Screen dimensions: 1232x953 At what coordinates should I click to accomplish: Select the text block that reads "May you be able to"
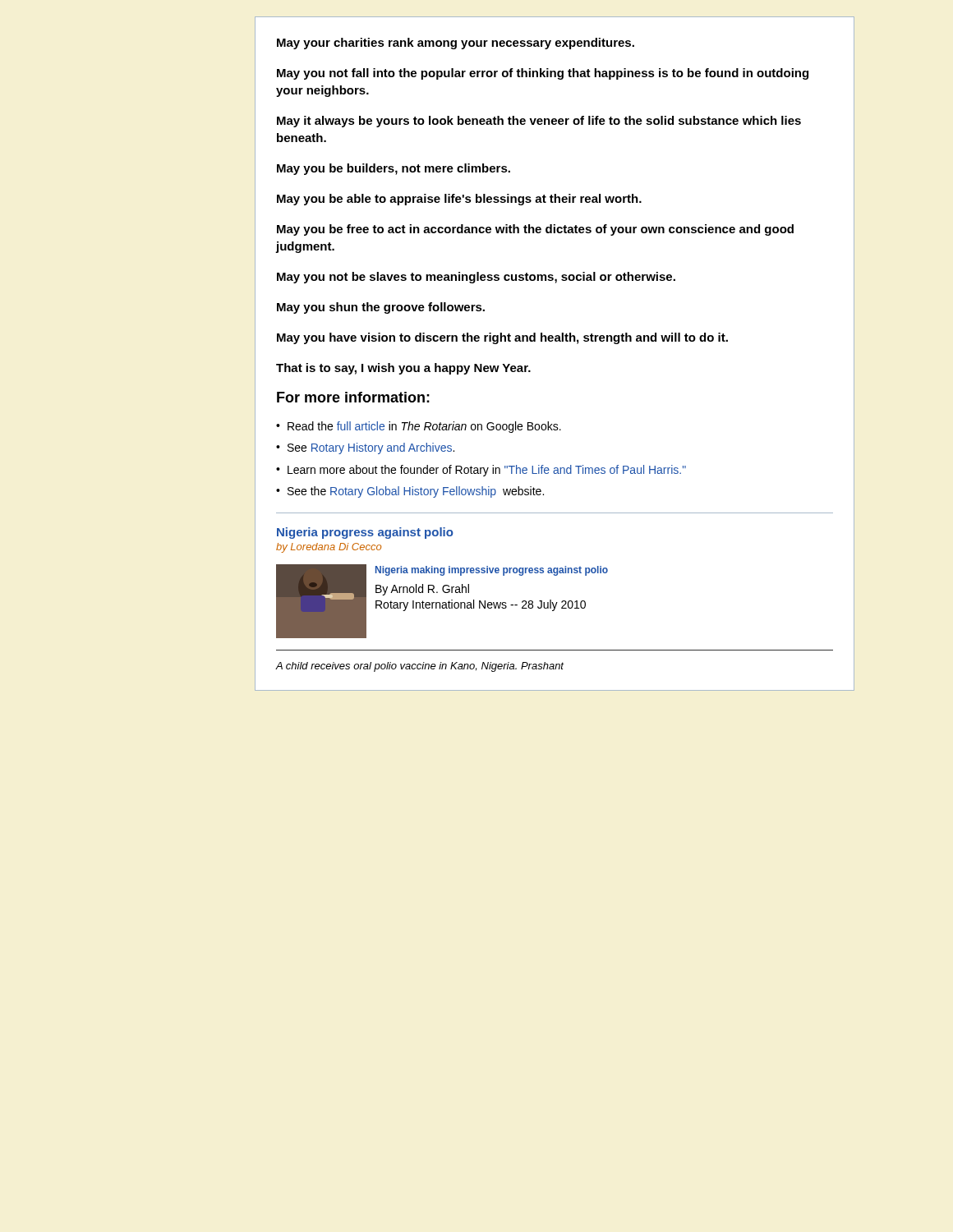coord(459,198)
